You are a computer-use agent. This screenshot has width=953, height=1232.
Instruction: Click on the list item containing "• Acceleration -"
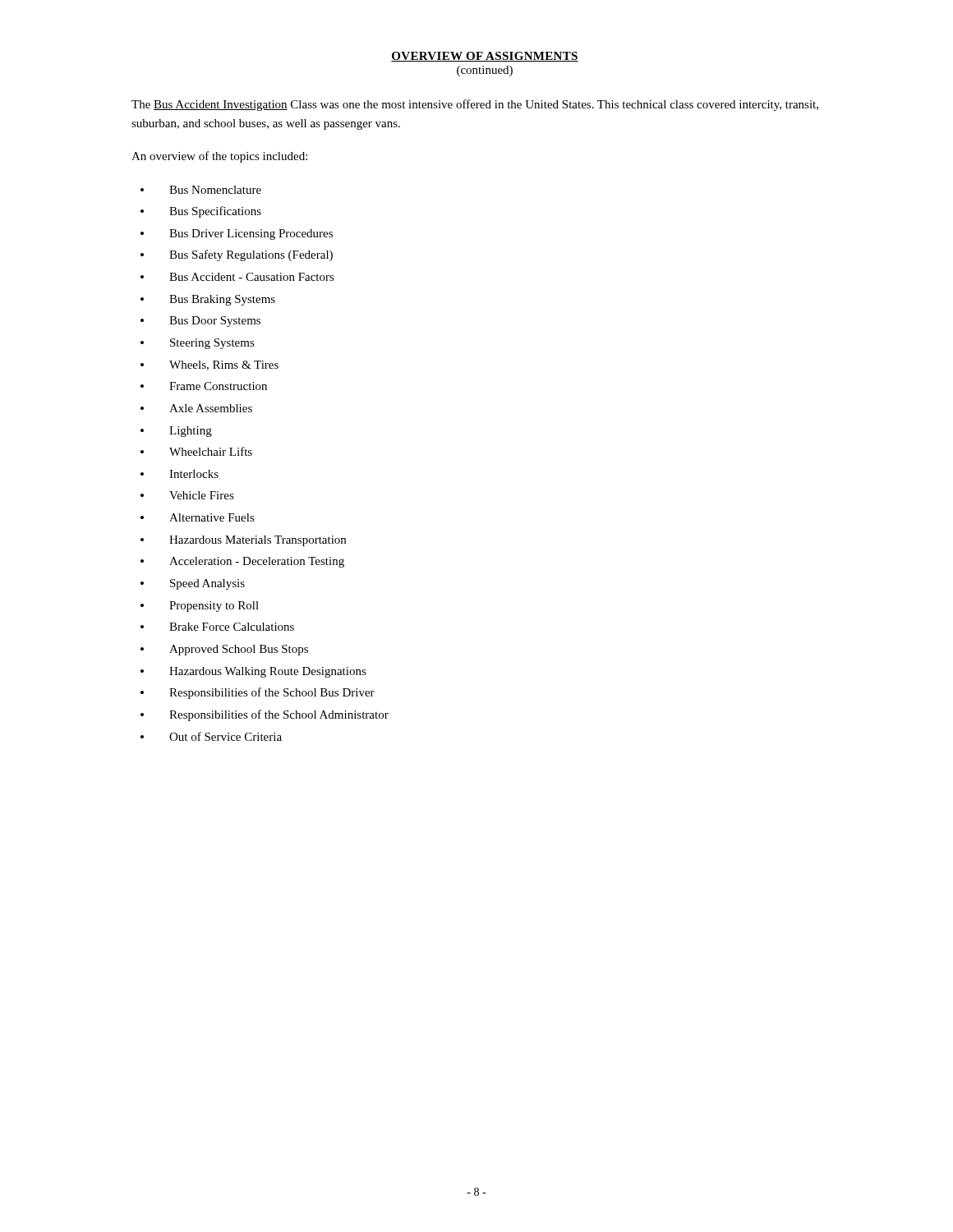click(x=242, y=562)
